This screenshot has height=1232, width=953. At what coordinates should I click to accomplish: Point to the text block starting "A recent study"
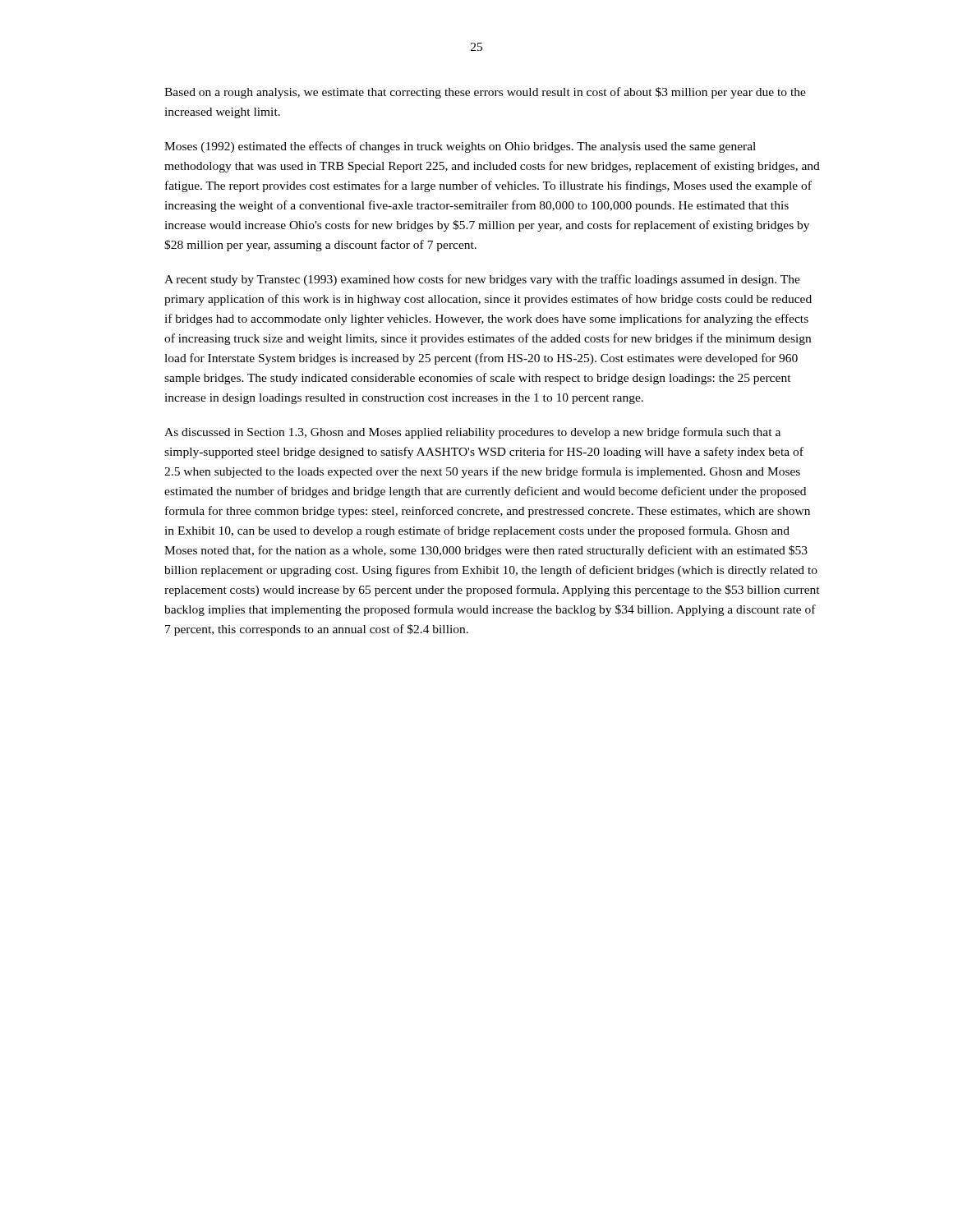coord(488,338)
